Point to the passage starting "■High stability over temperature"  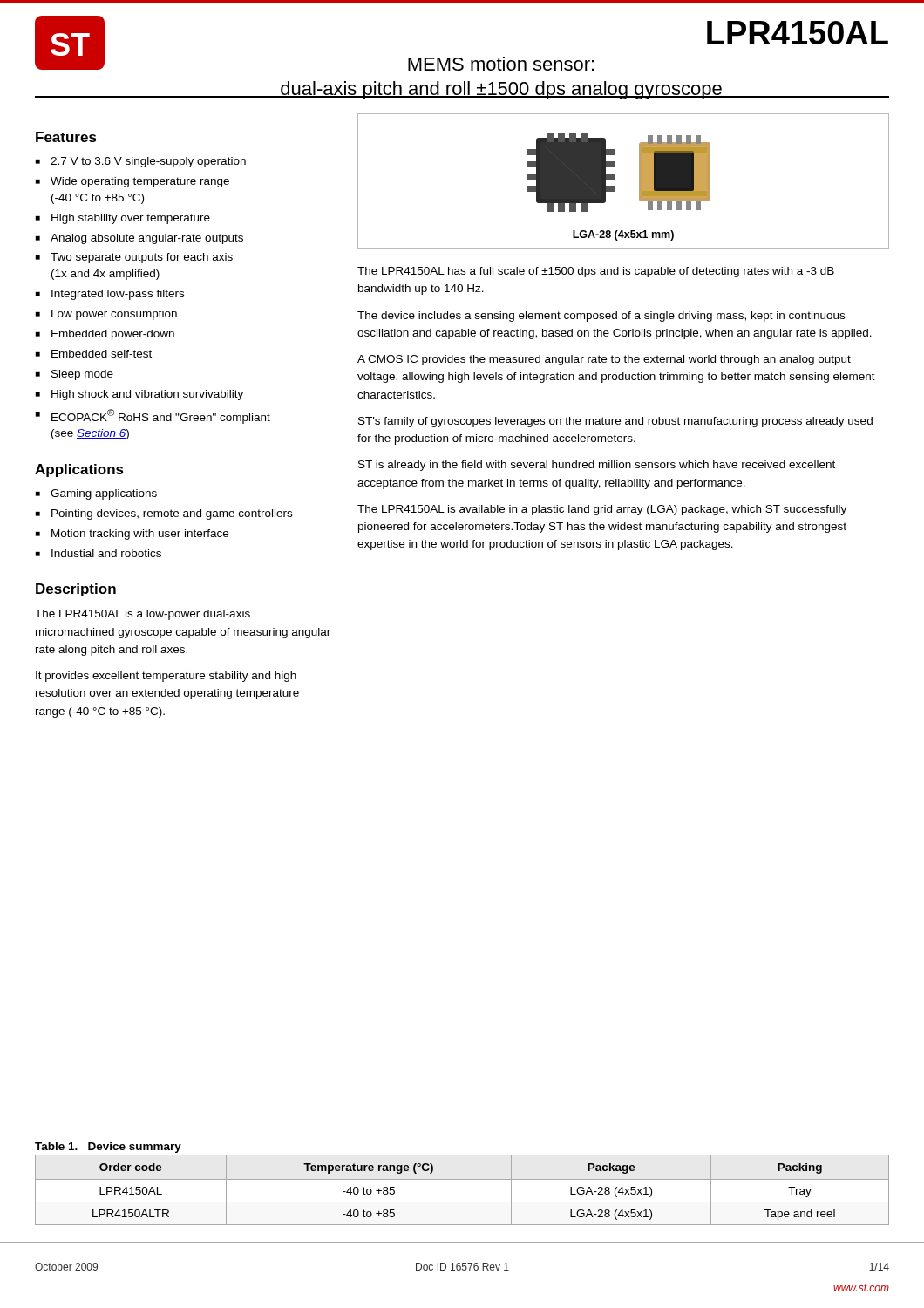(x=183, y=218)
